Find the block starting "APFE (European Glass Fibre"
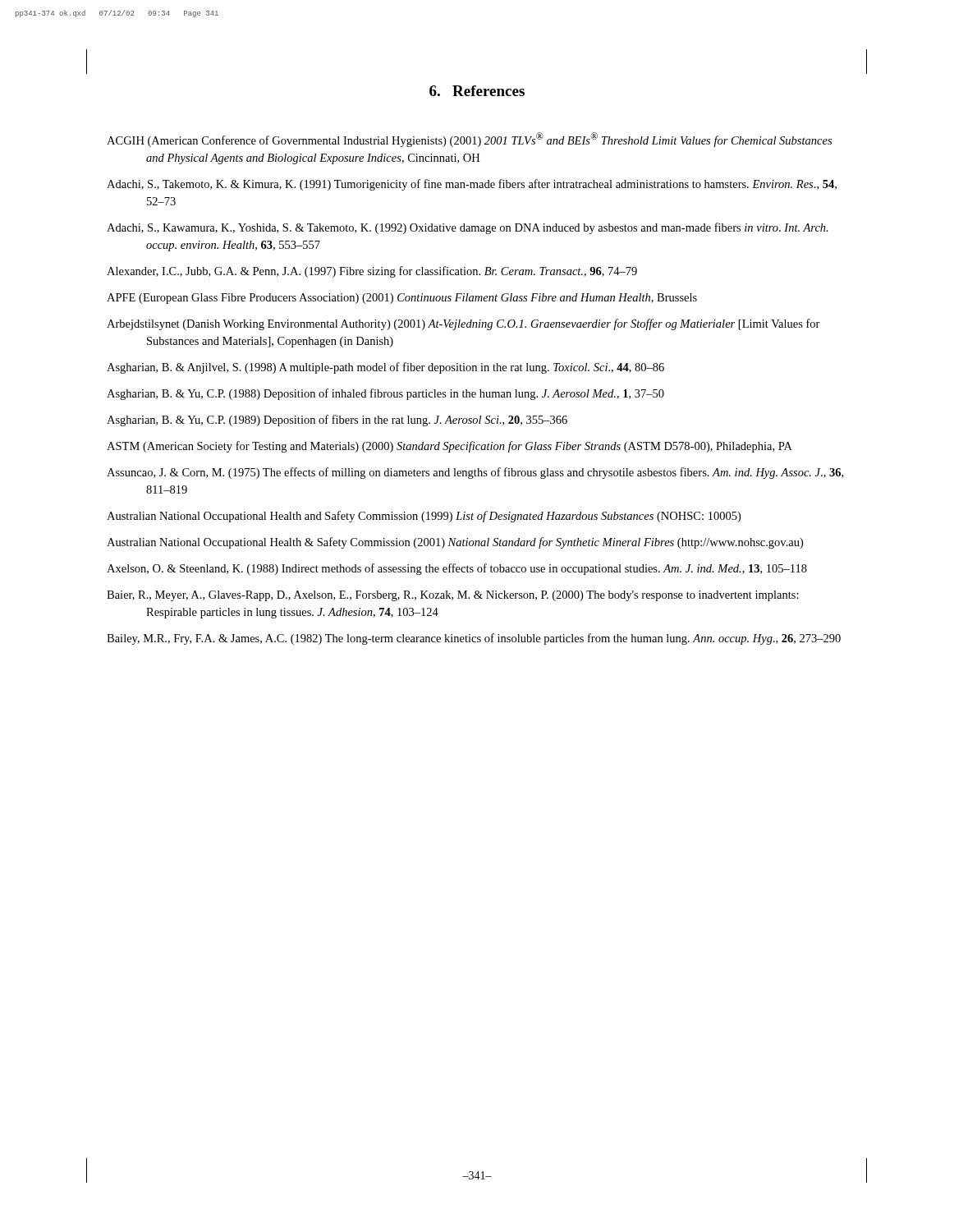Screen dimensions: 1232x954 [402, 297]
